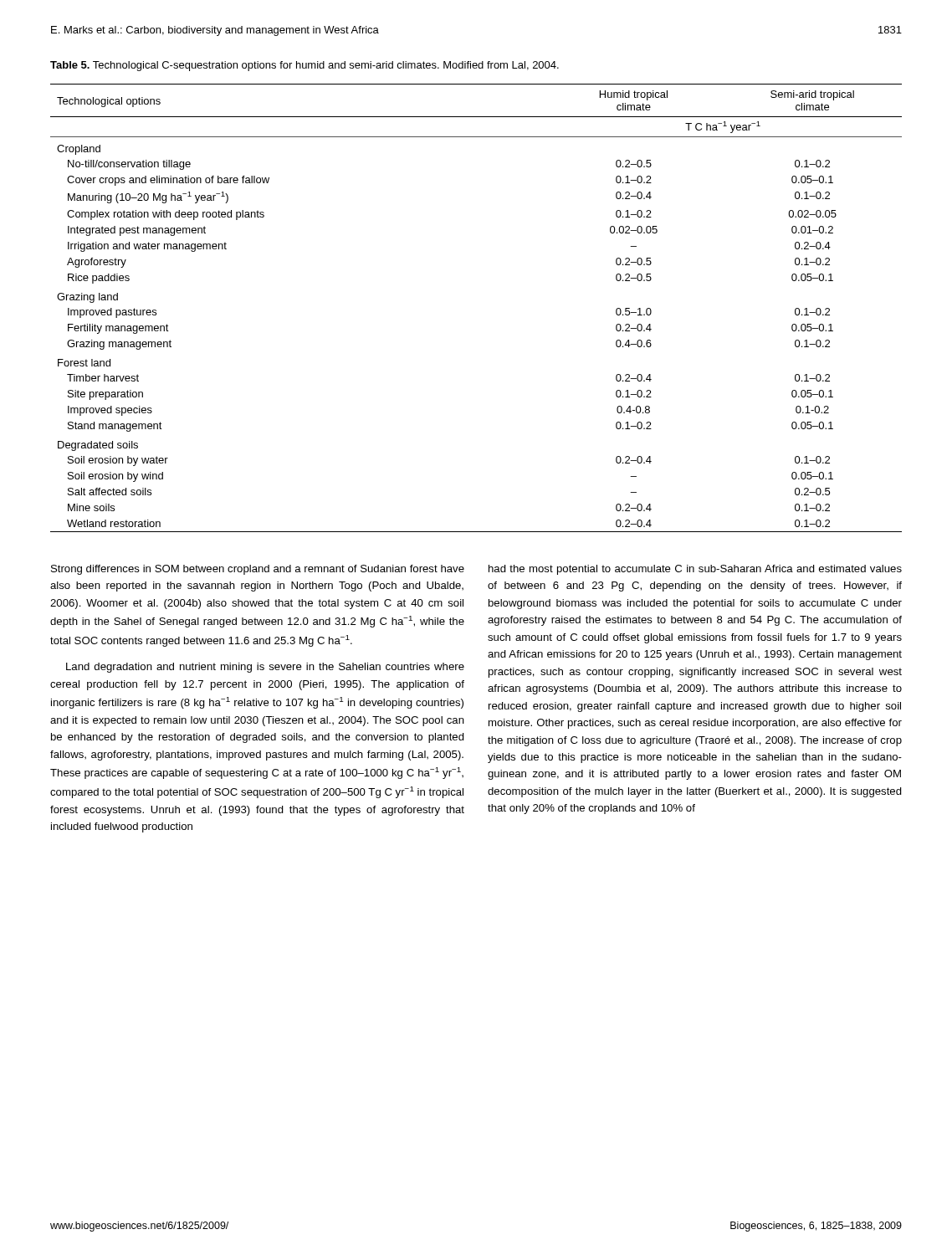The height and width of the screenshot is (1255, 952).
Task: Locate the table with the text "Stand management"
Action: coord(476,308)
